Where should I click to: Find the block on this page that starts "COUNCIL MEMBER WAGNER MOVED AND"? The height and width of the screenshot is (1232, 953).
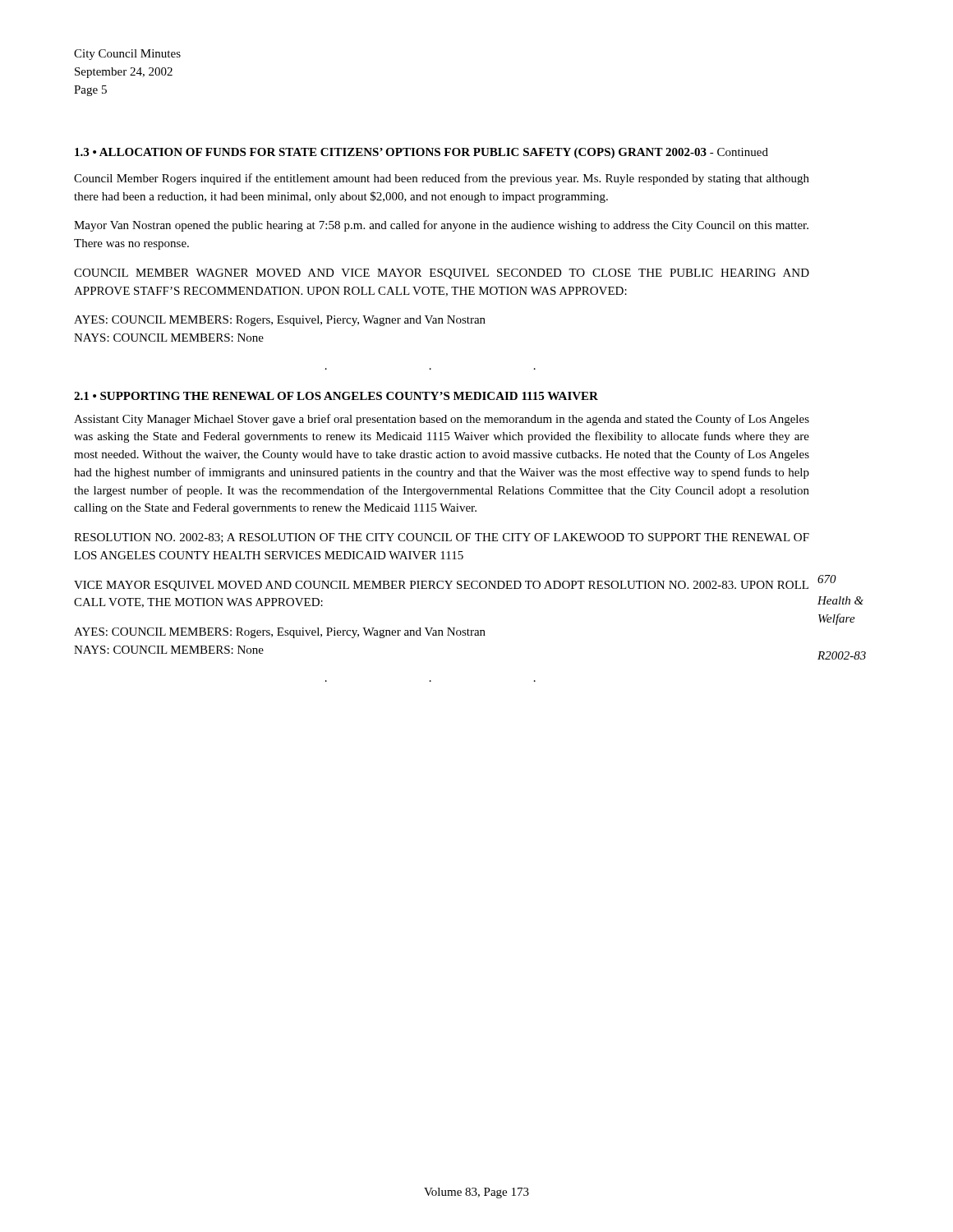442,281
